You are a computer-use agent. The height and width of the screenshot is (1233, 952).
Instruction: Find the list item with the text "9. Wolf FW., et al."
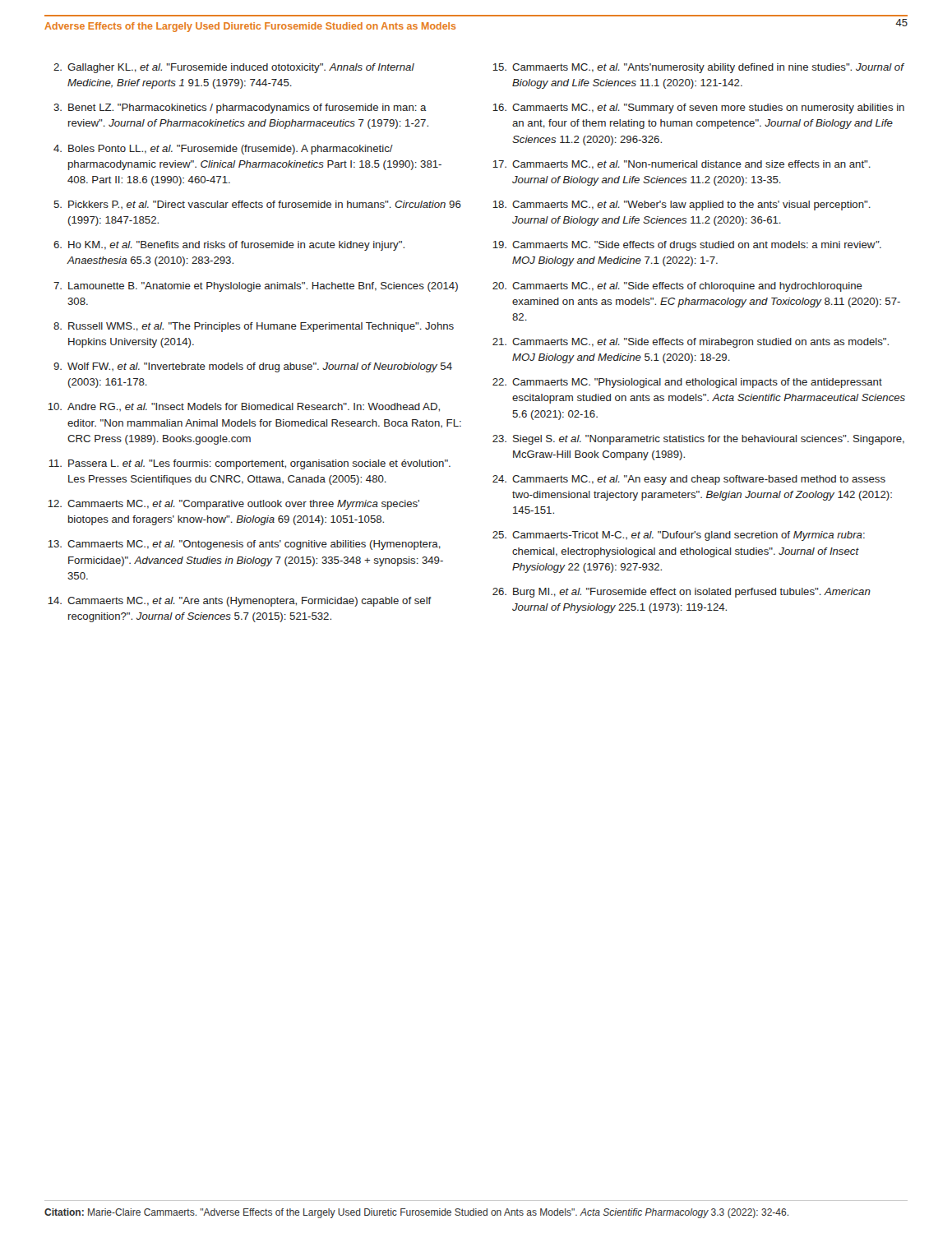coord(254,374)
